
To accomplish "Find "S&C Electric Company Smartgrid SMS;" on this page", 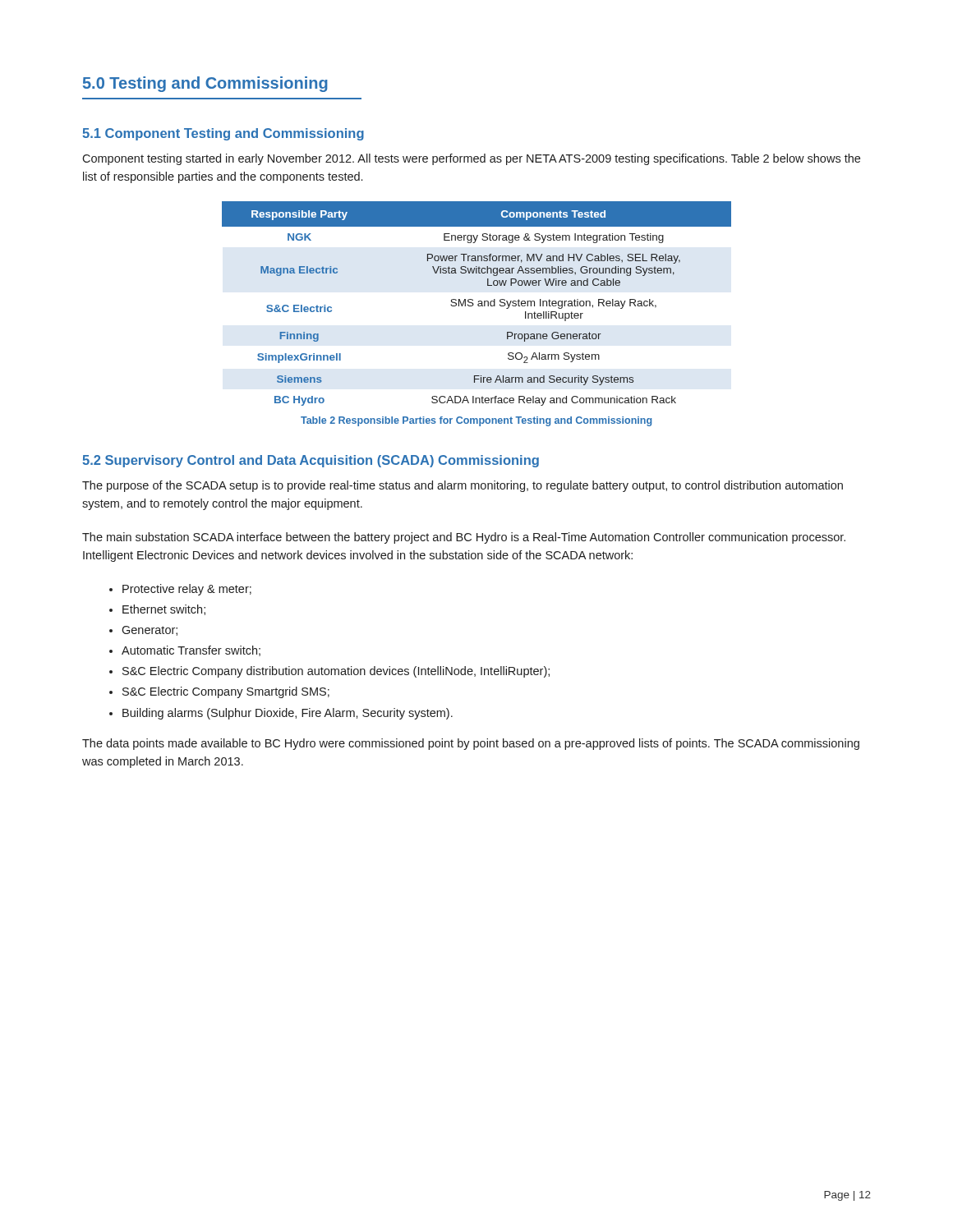I will click(226, 692).
